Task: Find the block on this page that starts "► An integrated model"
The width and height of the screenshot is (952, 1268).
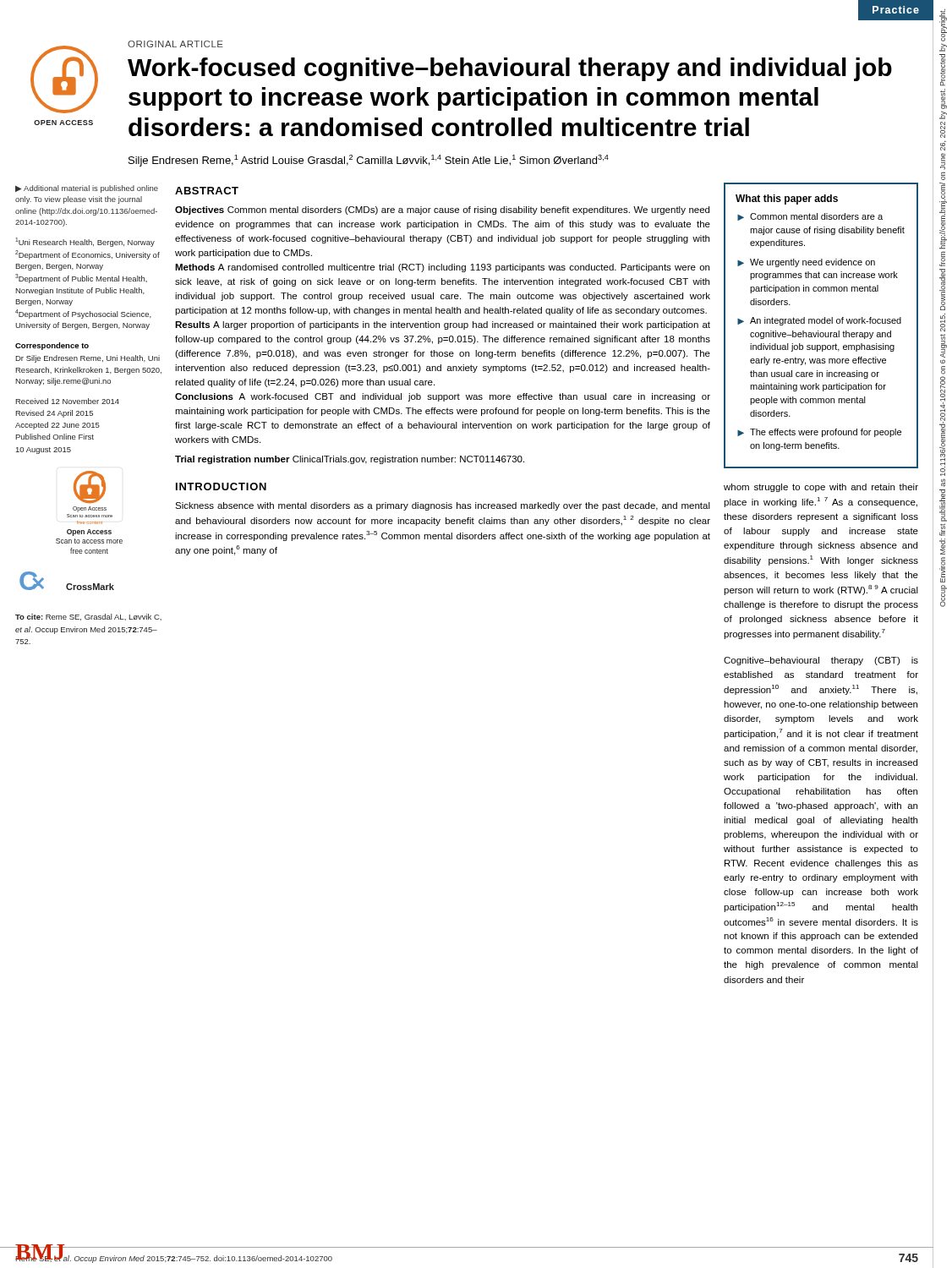Action: coord(821,367)
